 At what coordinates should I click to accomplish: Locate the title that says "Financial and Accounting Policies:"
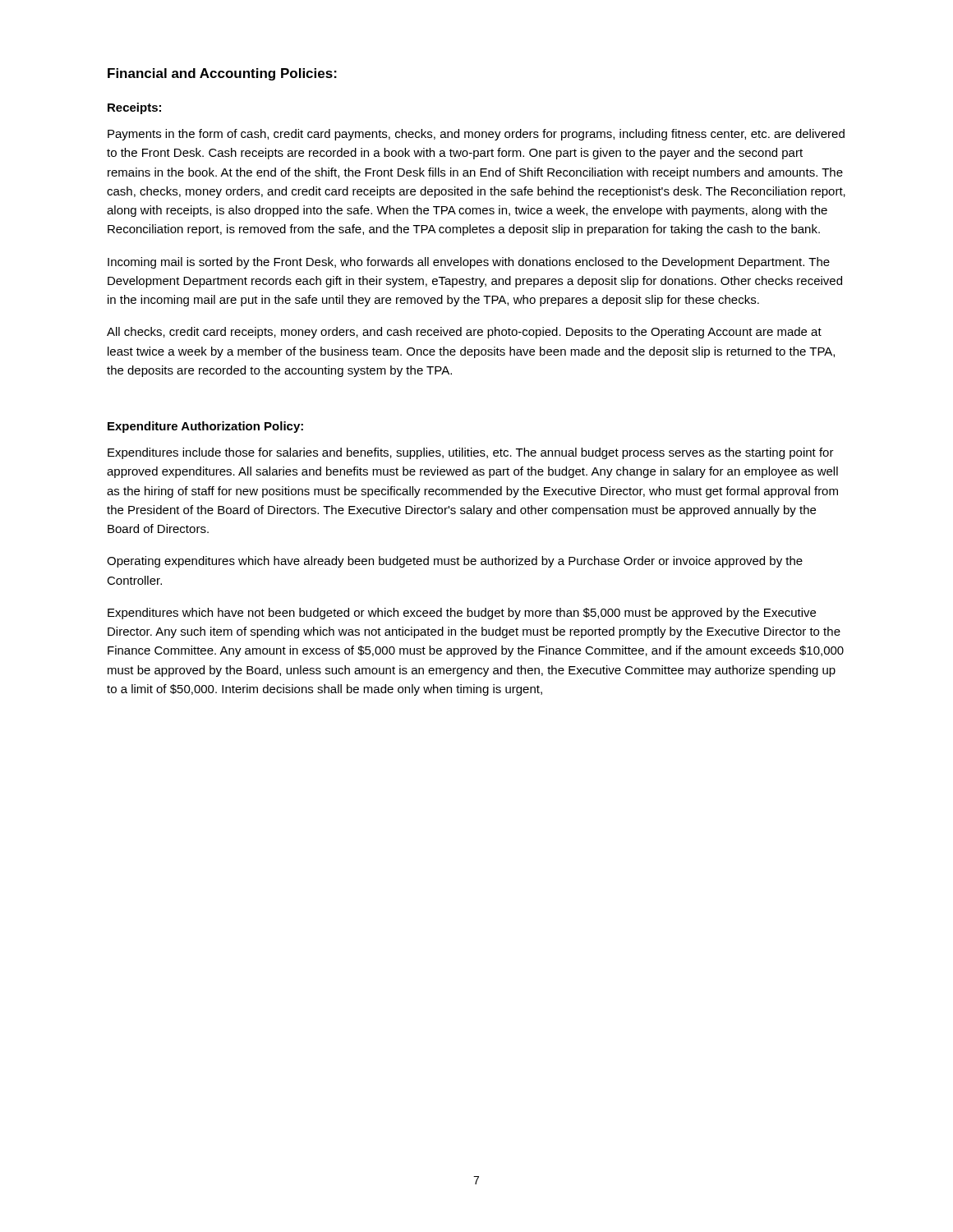coord(222,73)
